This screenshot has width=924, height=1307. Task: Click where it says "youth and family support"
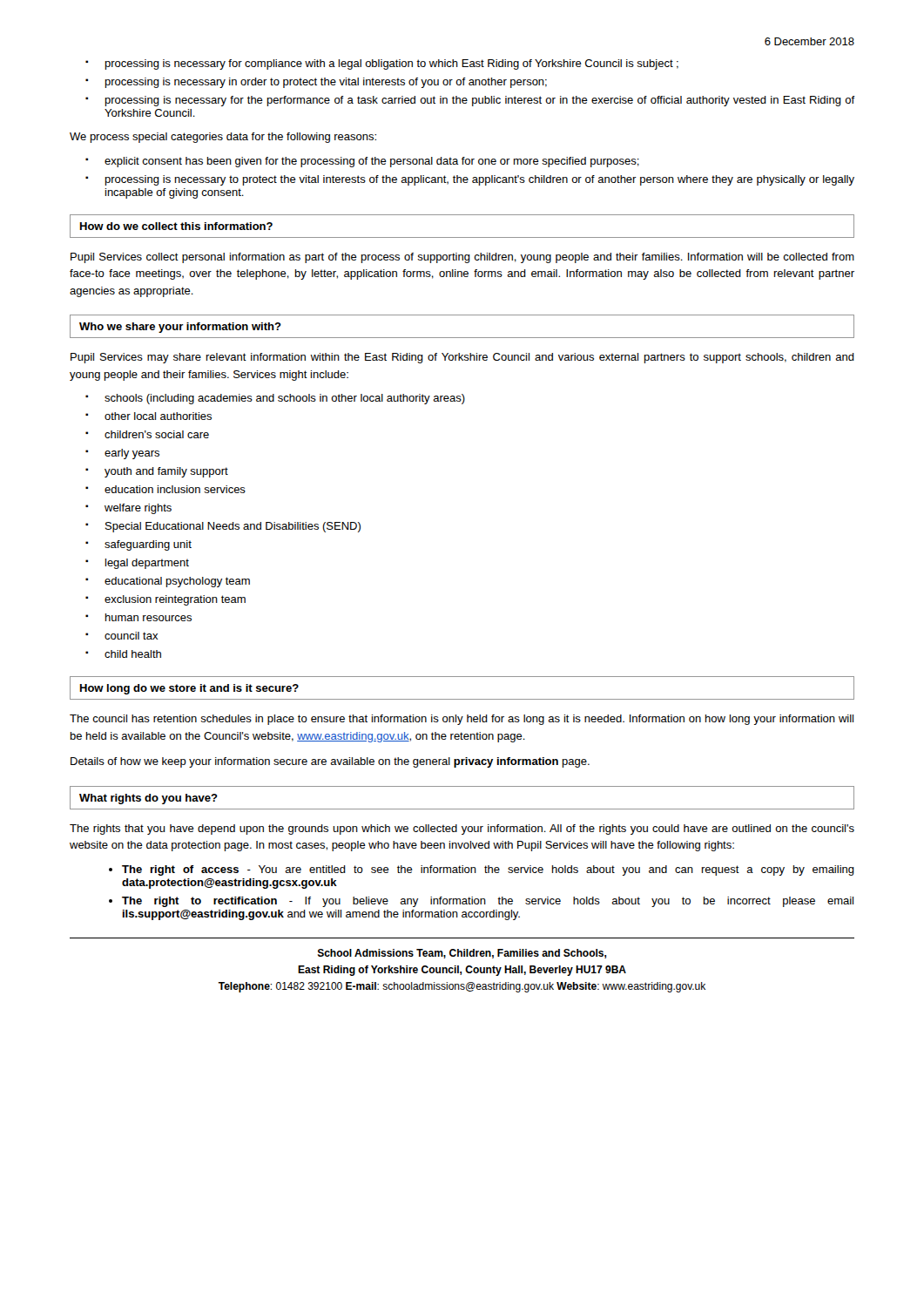(x=166, y=471)
